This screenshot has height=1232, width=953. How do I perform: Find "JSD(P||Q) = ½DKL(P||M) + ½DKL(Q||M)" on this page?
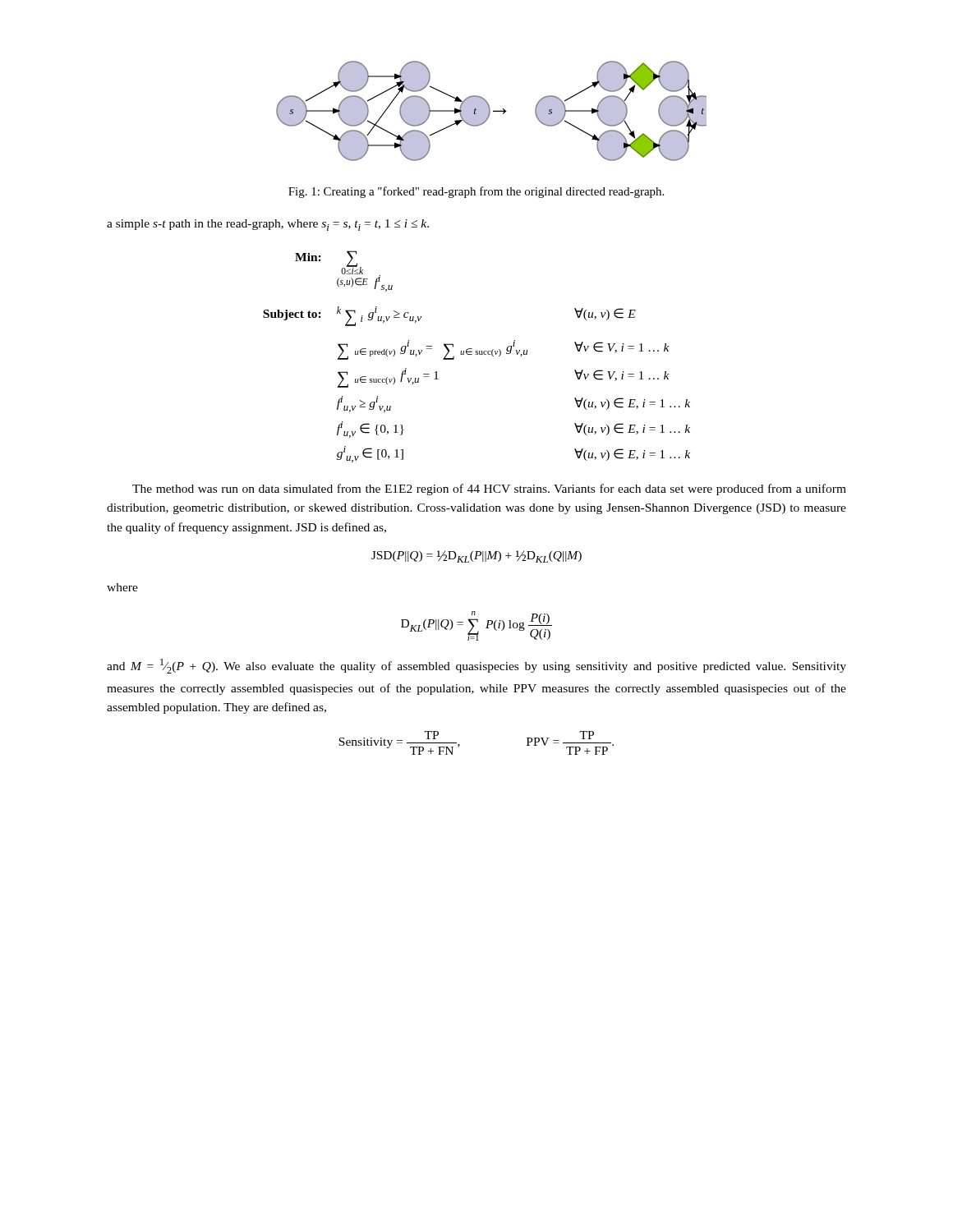pos(476,556)
